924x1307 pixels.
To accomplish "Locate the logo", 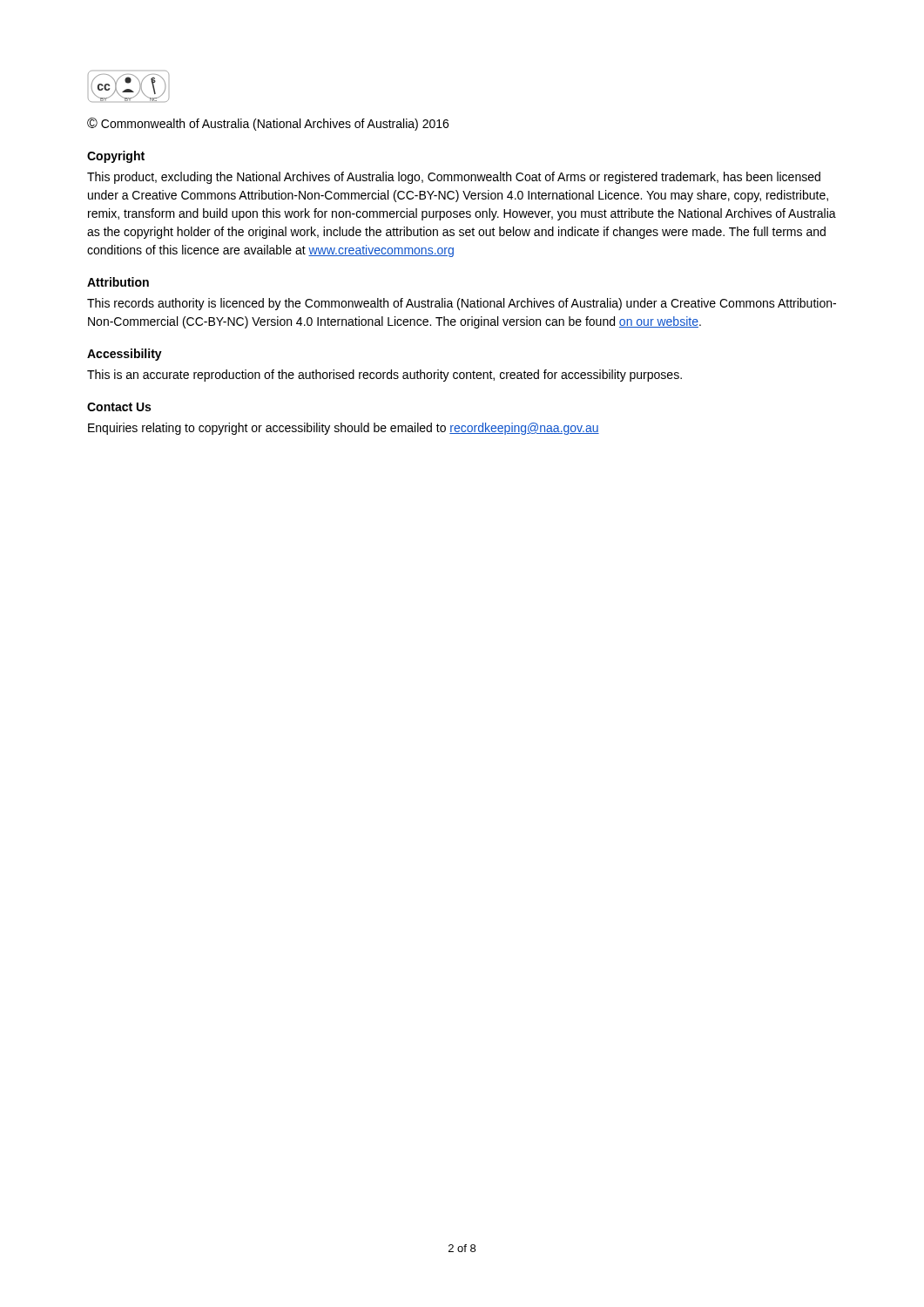I will (x=128, y=86).
